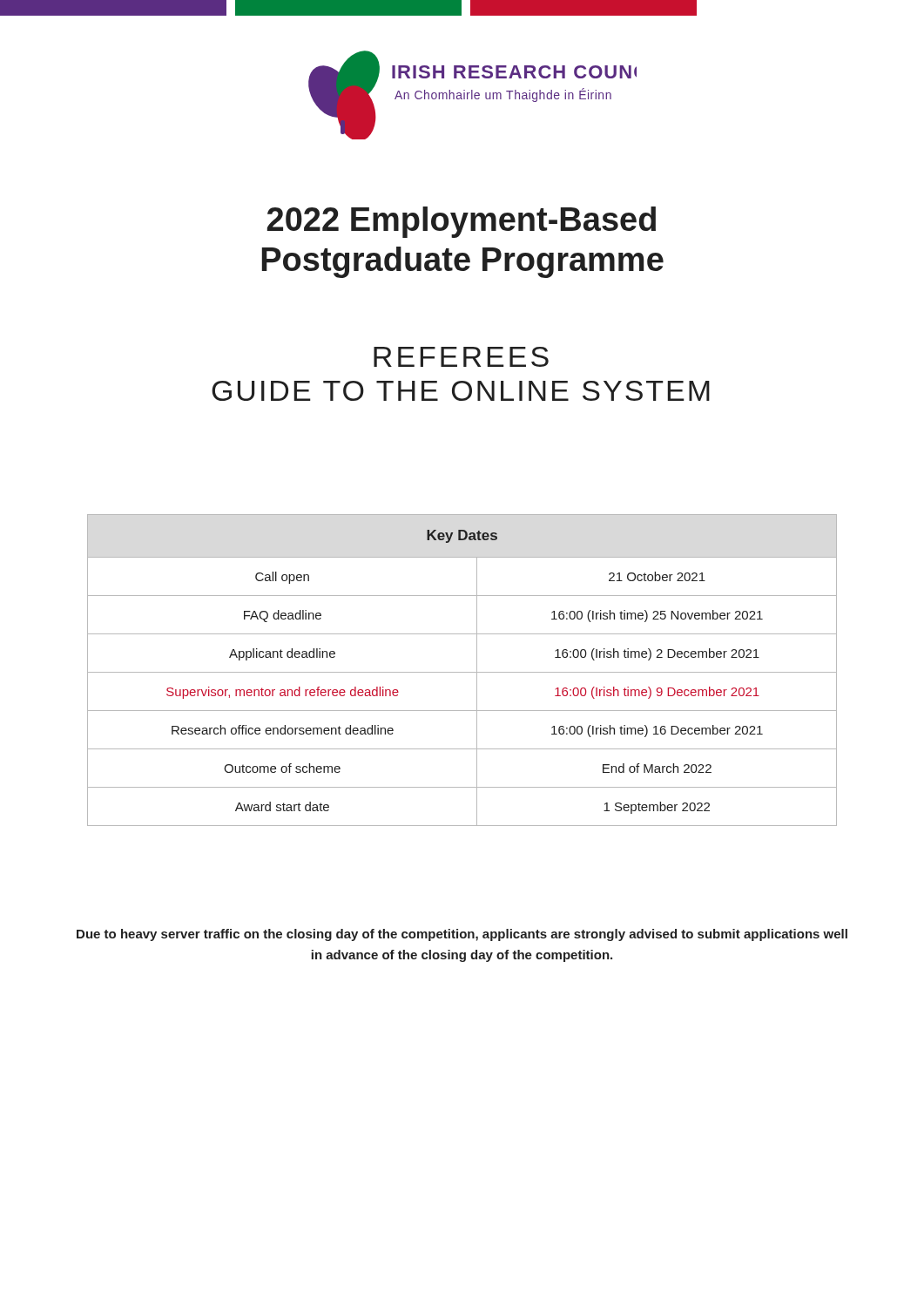Image resolution: width=924 pixels, height=1307 pixels.
Task: Navigate to the text starting "2022 Employment-BasedPostgraduate Programme"
Action: 462,240
